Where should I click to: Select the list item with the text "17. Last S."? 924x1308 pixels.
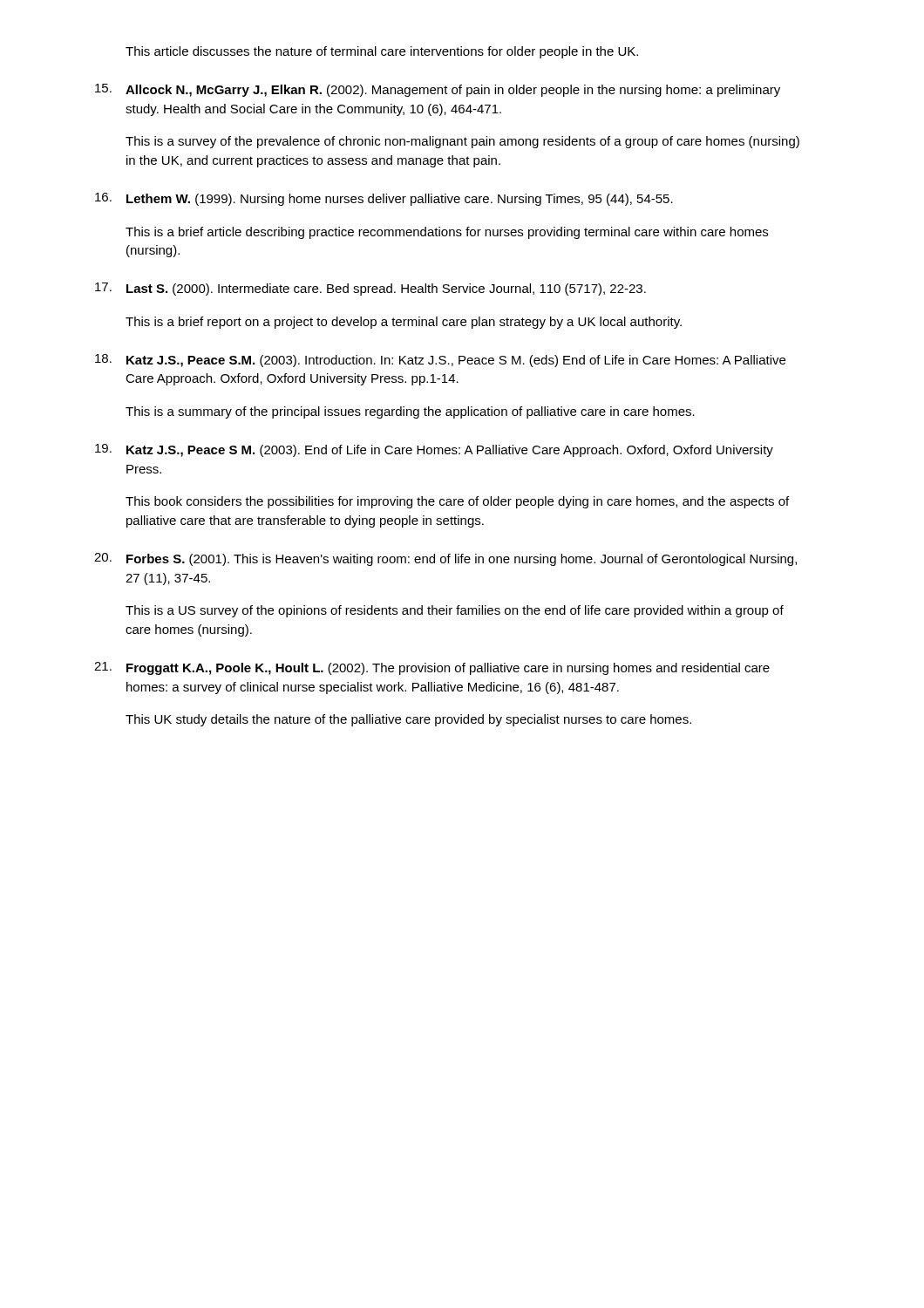coord(452,292)
